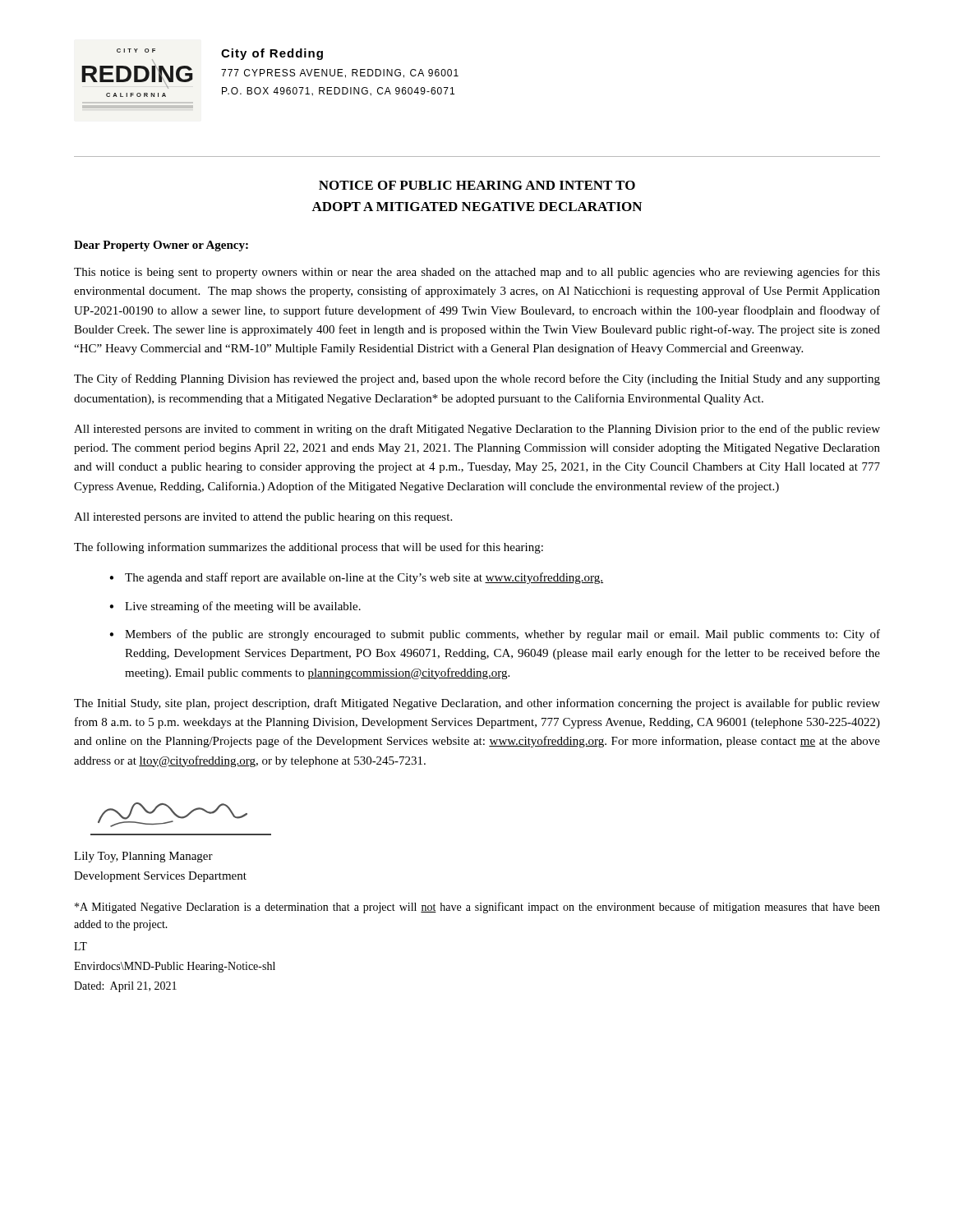Screen dimensions: 1232x954
Task: Find the block on this page that starts "The City of Redding Planning Division has"
Action: coord(477,388)
